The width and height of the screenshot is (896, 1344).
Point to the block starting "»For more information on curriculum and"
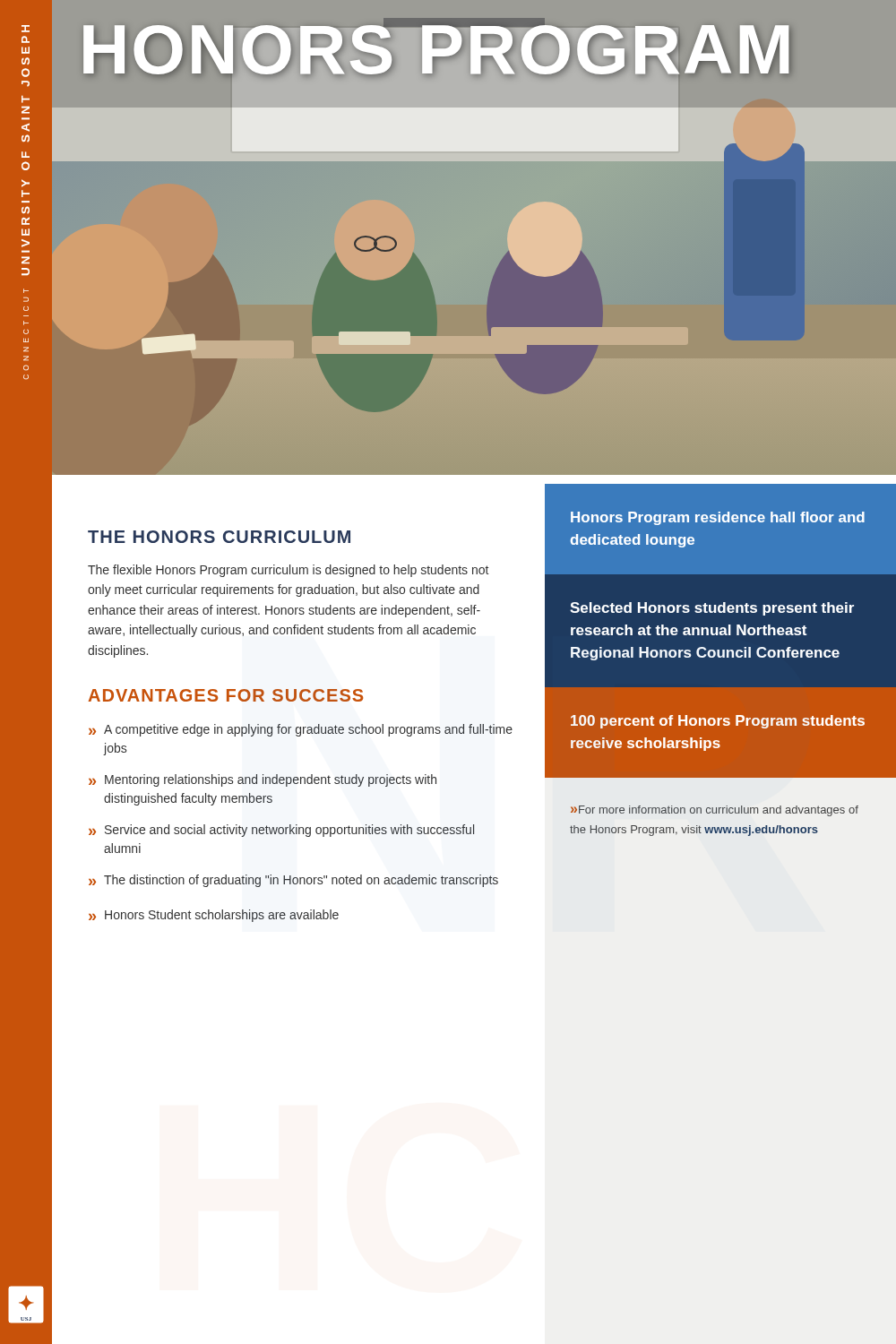coord(714,819)
